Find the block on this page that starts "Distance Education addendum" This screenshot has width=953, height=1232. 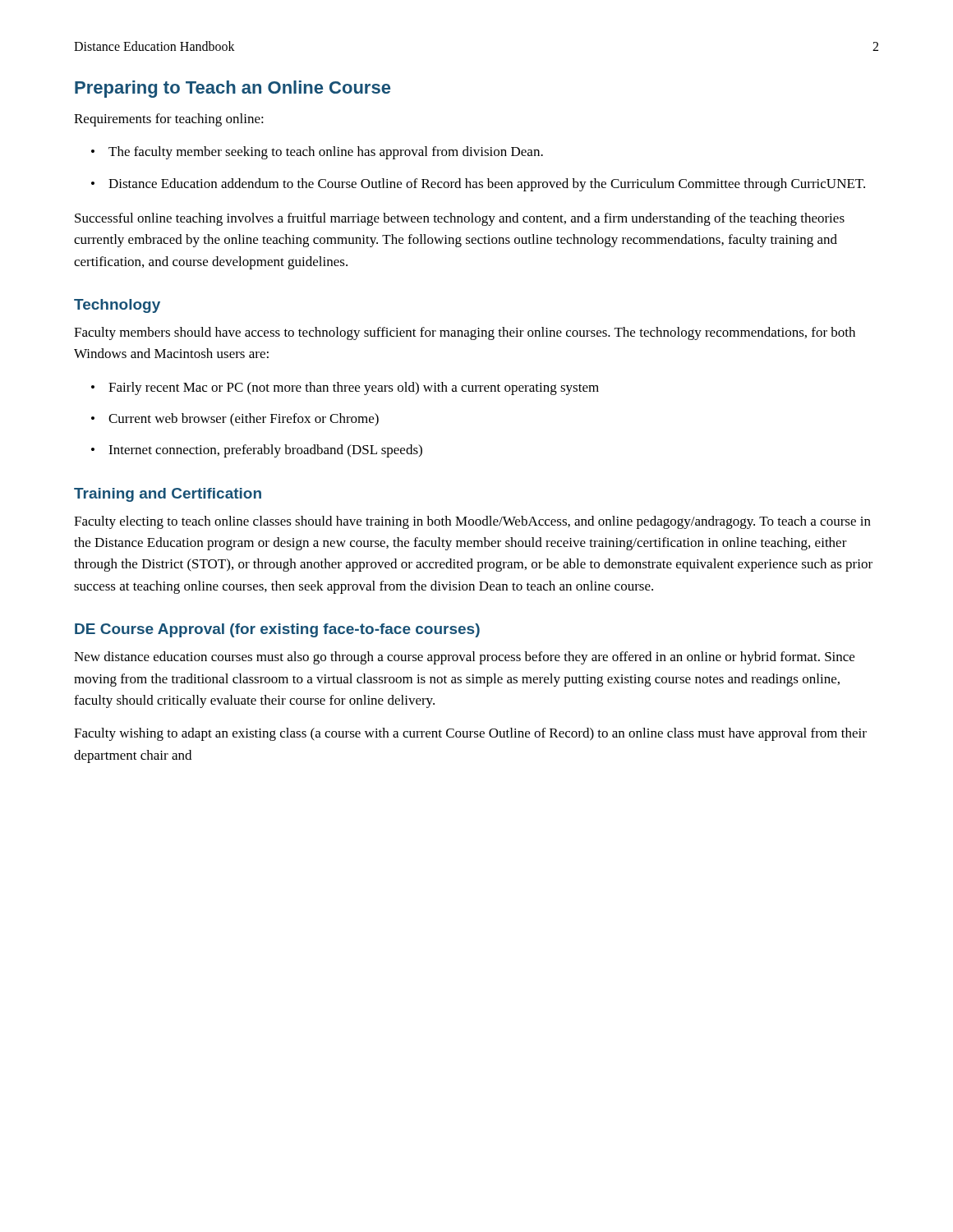pyautogui.click(x=487, y=183)
